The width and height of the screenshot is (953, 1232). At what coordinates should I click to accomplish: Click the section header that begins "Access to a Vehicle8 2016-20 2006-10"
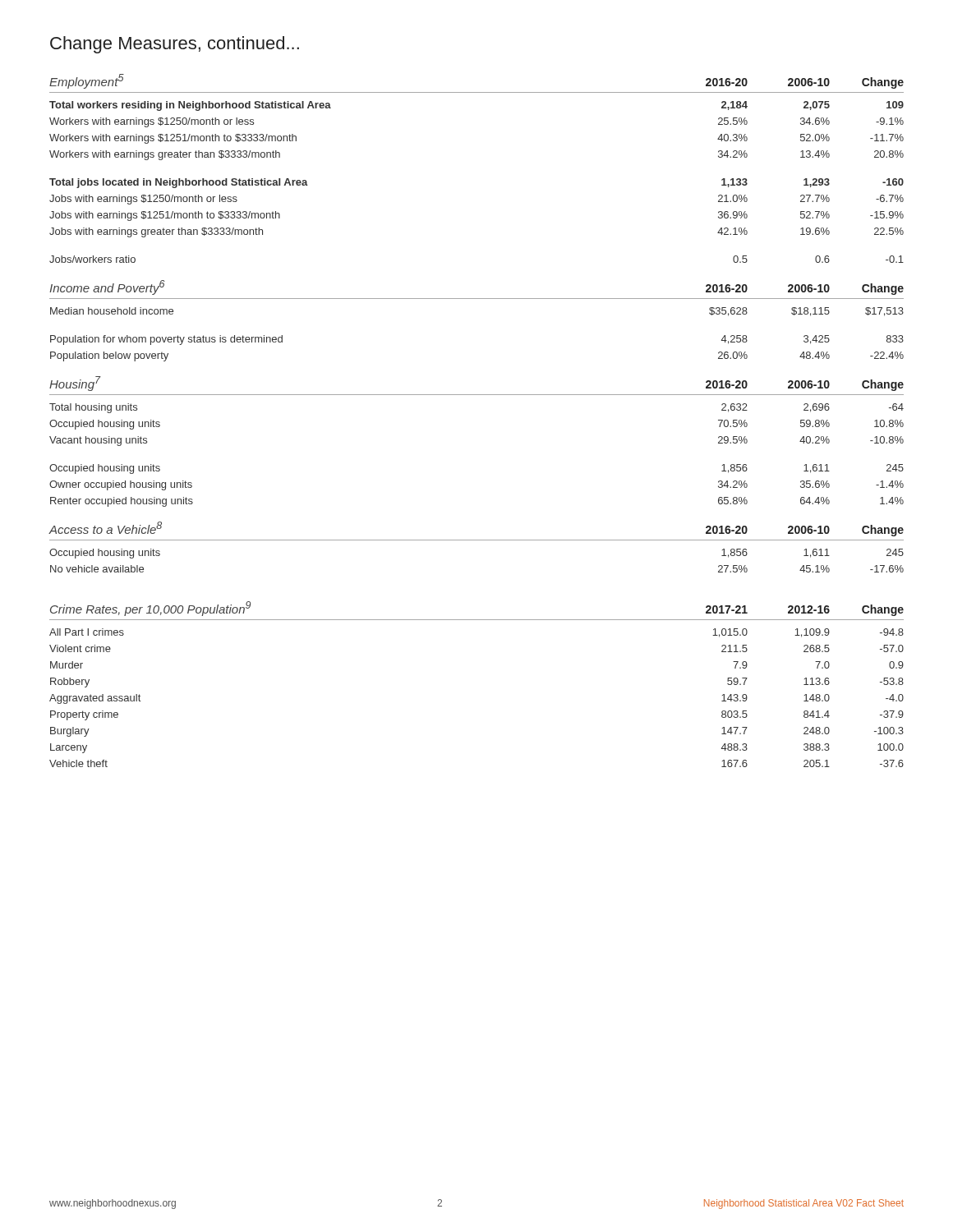click(x=476, y=528)
